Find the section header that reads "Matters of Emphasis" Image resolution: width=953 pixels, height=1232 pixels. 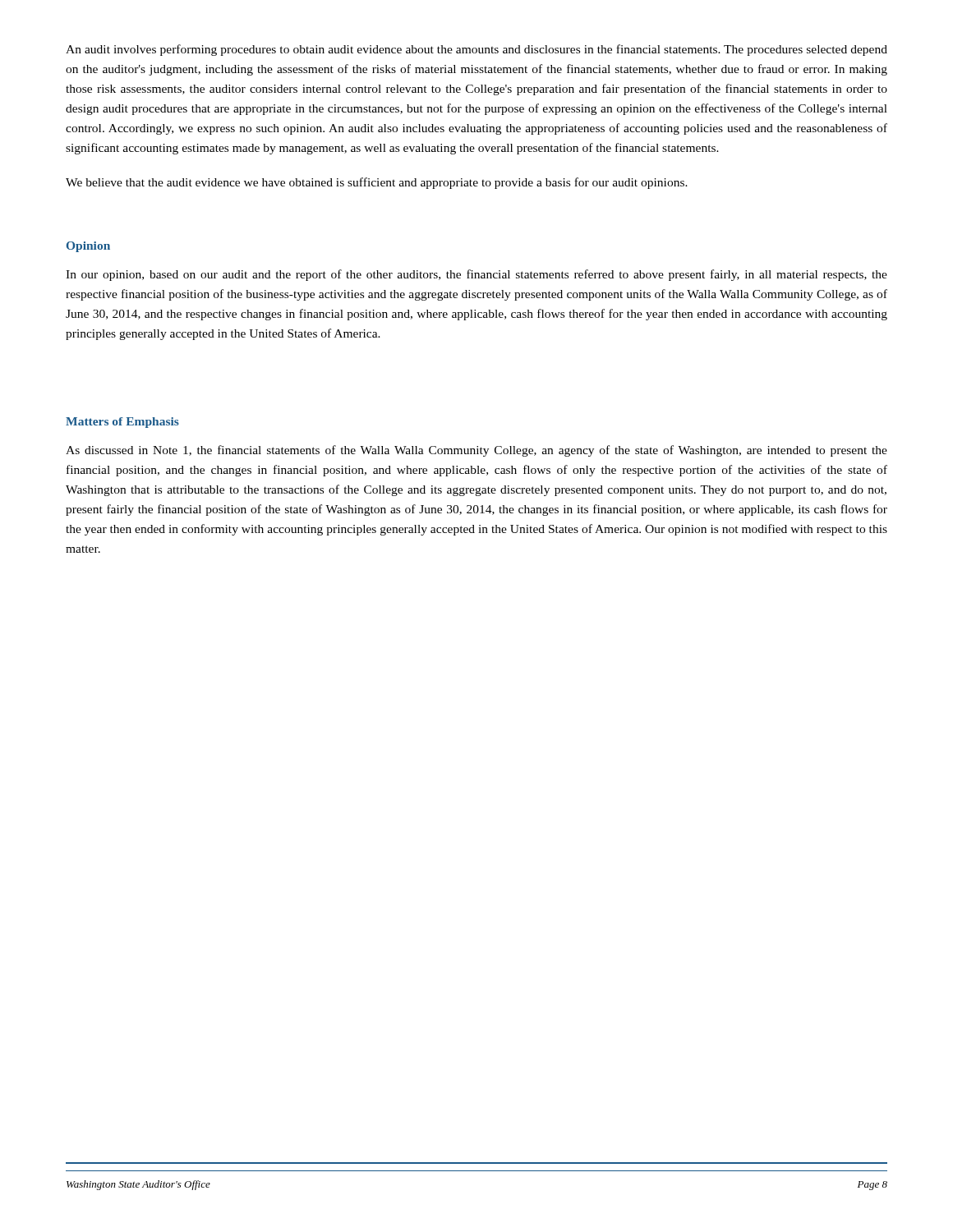click(x=122, y=421)
